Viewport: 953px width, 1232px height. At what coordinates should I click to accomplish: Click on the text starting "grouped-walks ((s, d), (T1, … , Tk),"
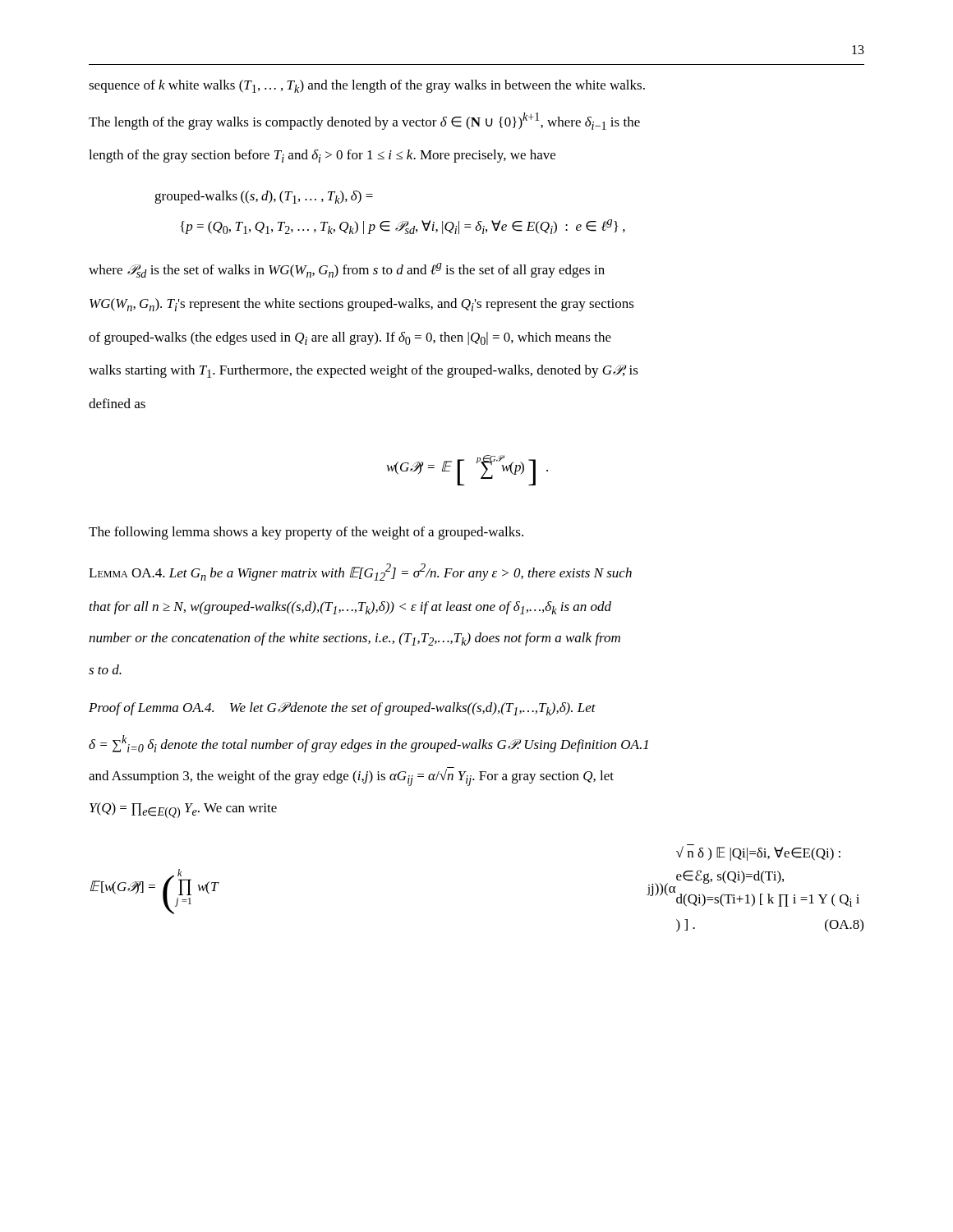390,212
